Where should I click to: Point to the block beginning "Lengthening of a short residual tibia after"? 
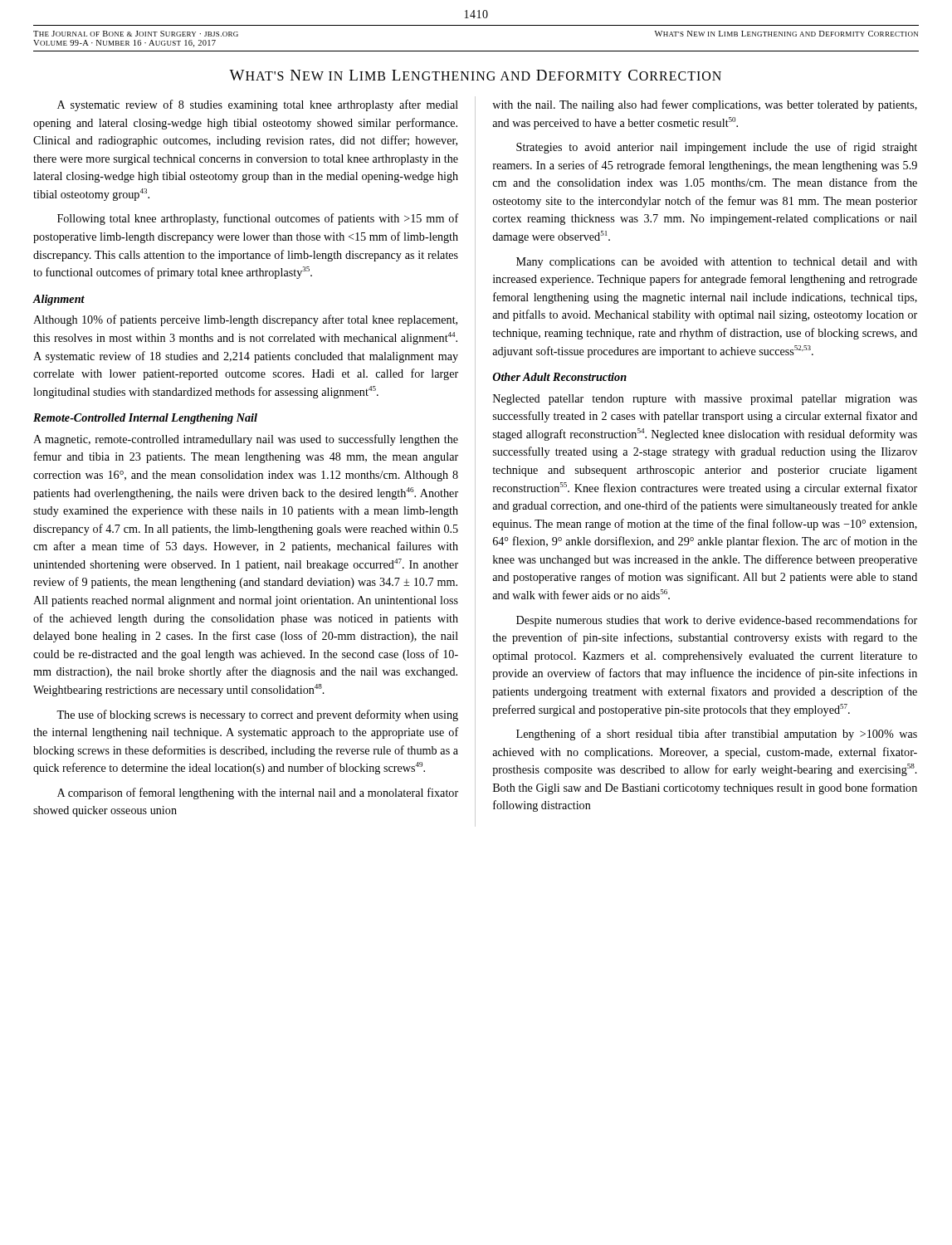tap(705, 770)
